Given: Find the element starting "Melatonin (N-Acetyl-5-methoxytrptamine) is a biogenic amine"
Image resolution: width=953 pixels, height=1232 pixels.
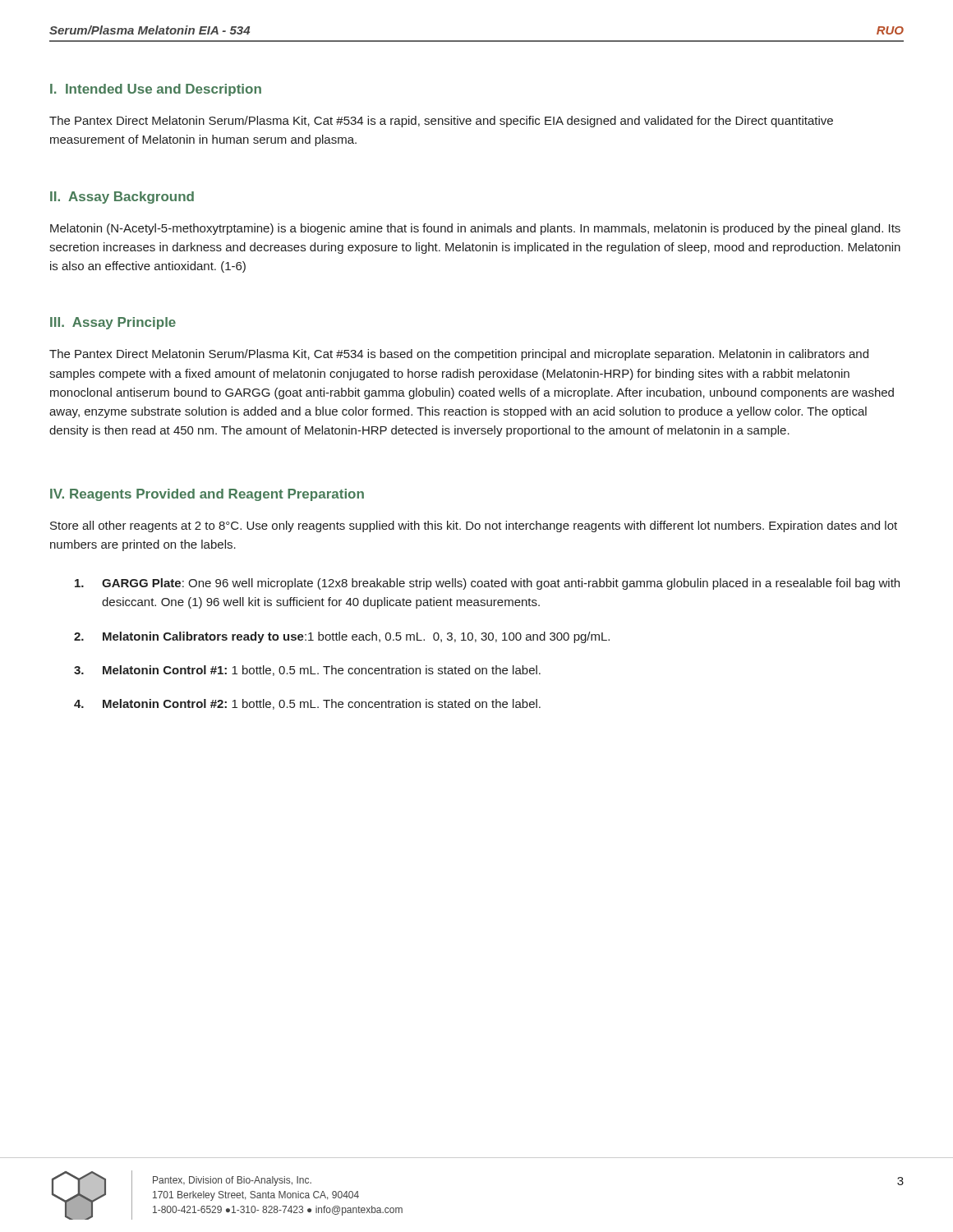Looking at the screenshot, I should pyautogui.click(x=475, y=247).
